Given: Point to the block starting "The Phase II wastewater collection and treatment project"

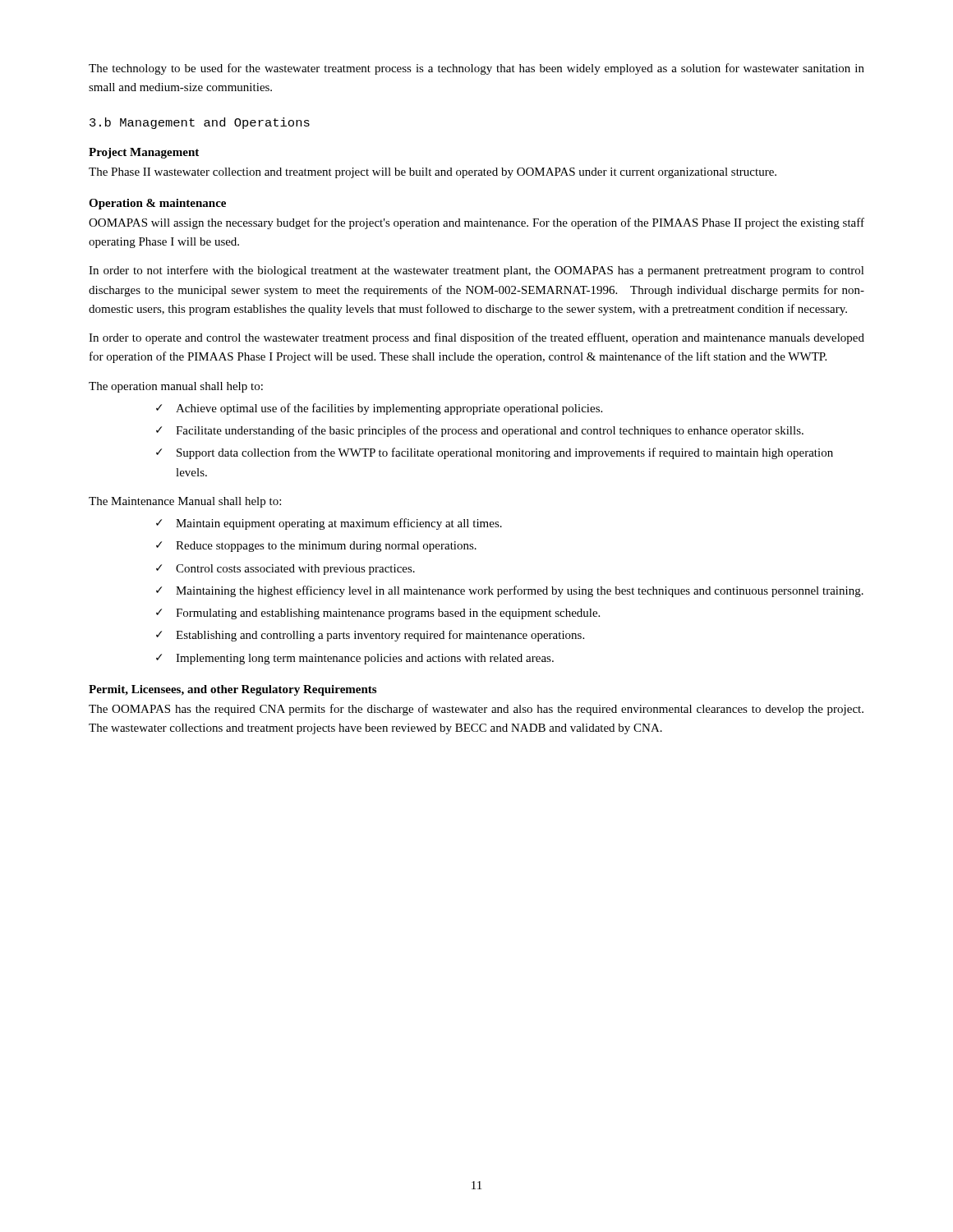Looking at the screenshot, I should (x=433, y=171).
